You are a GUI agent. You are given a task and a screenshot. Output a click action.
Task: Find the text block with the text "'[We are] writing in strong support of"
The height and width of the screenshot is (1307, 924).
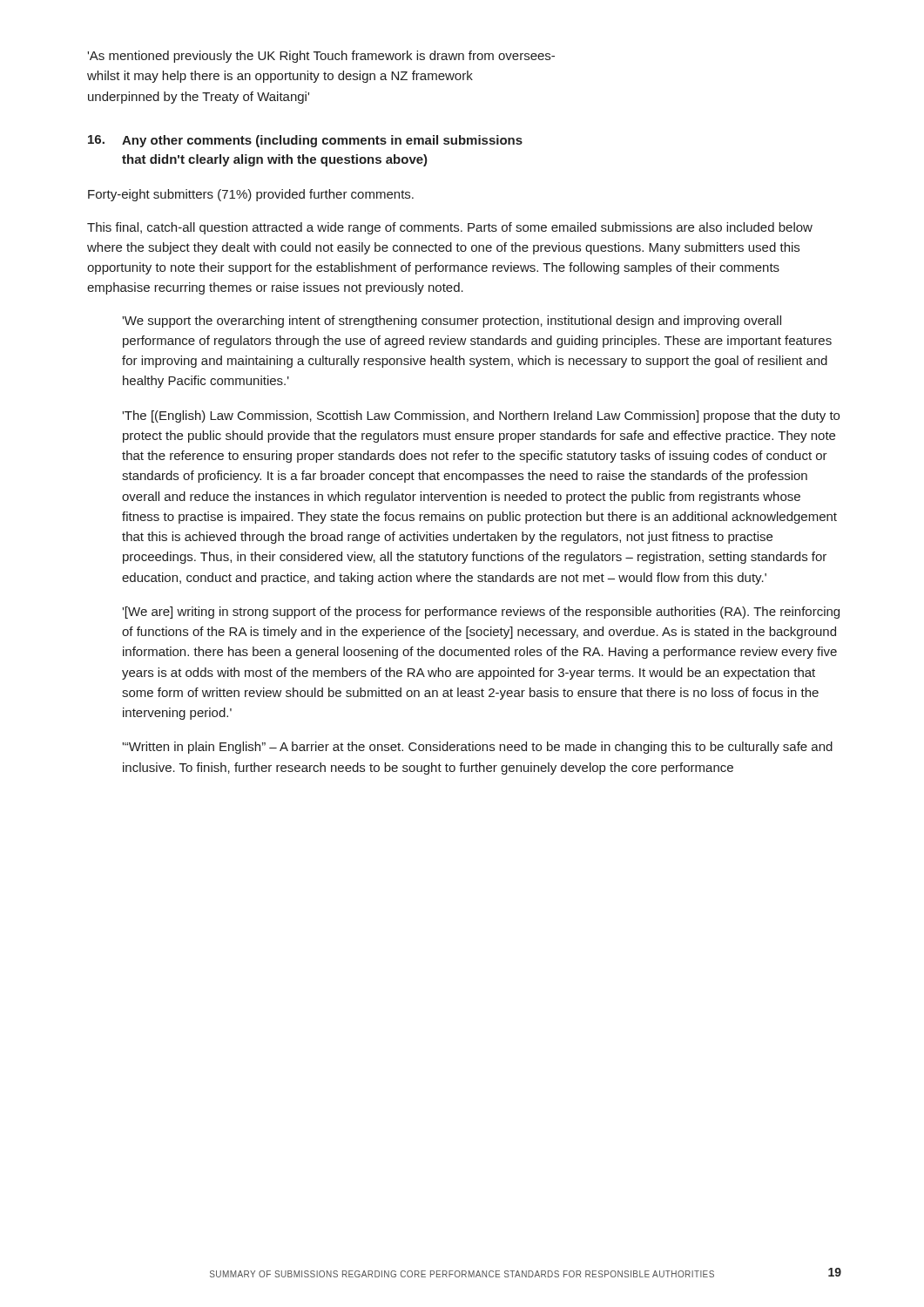481,662
